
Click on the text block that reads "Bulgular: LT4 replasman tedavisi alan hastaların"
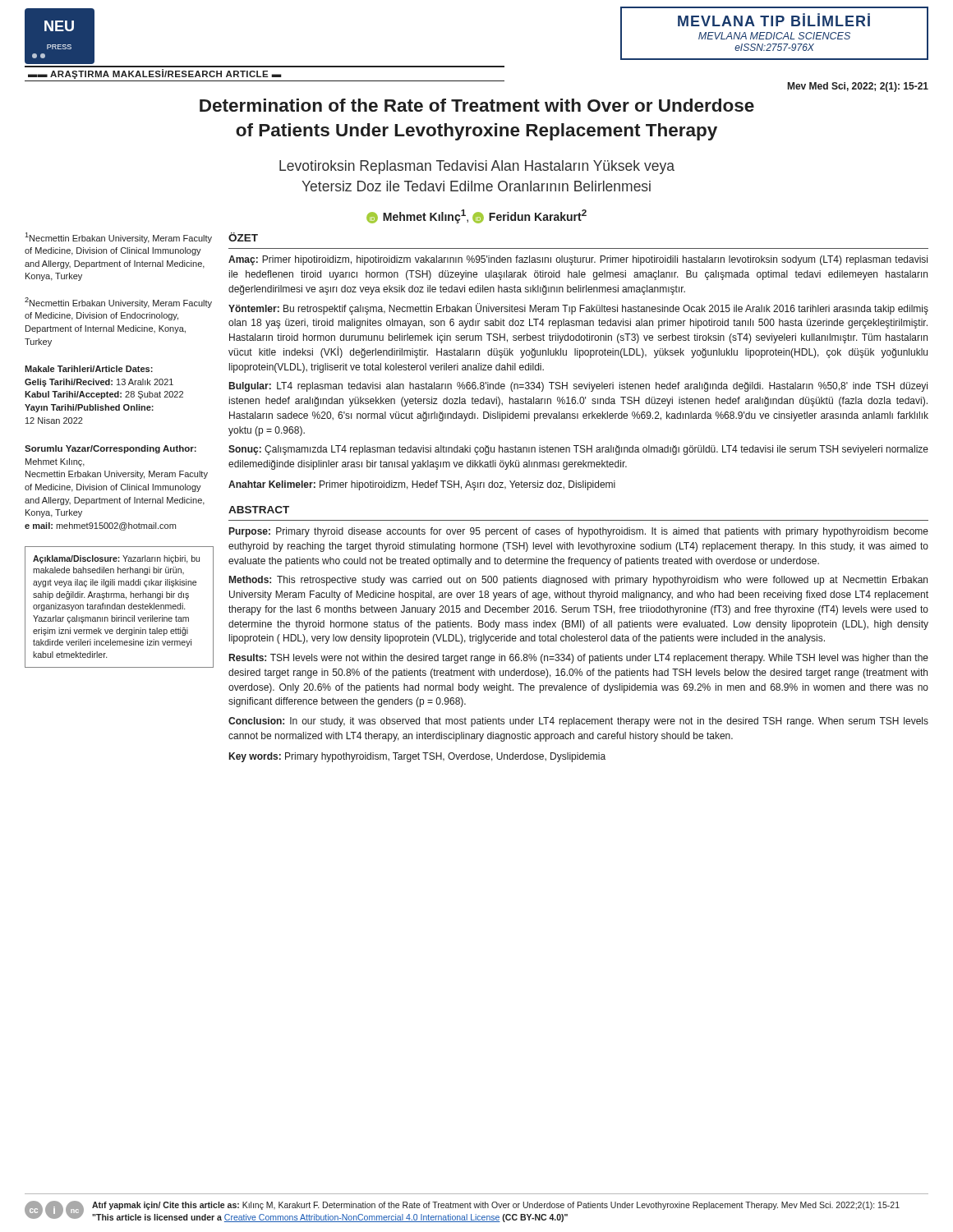578,408
